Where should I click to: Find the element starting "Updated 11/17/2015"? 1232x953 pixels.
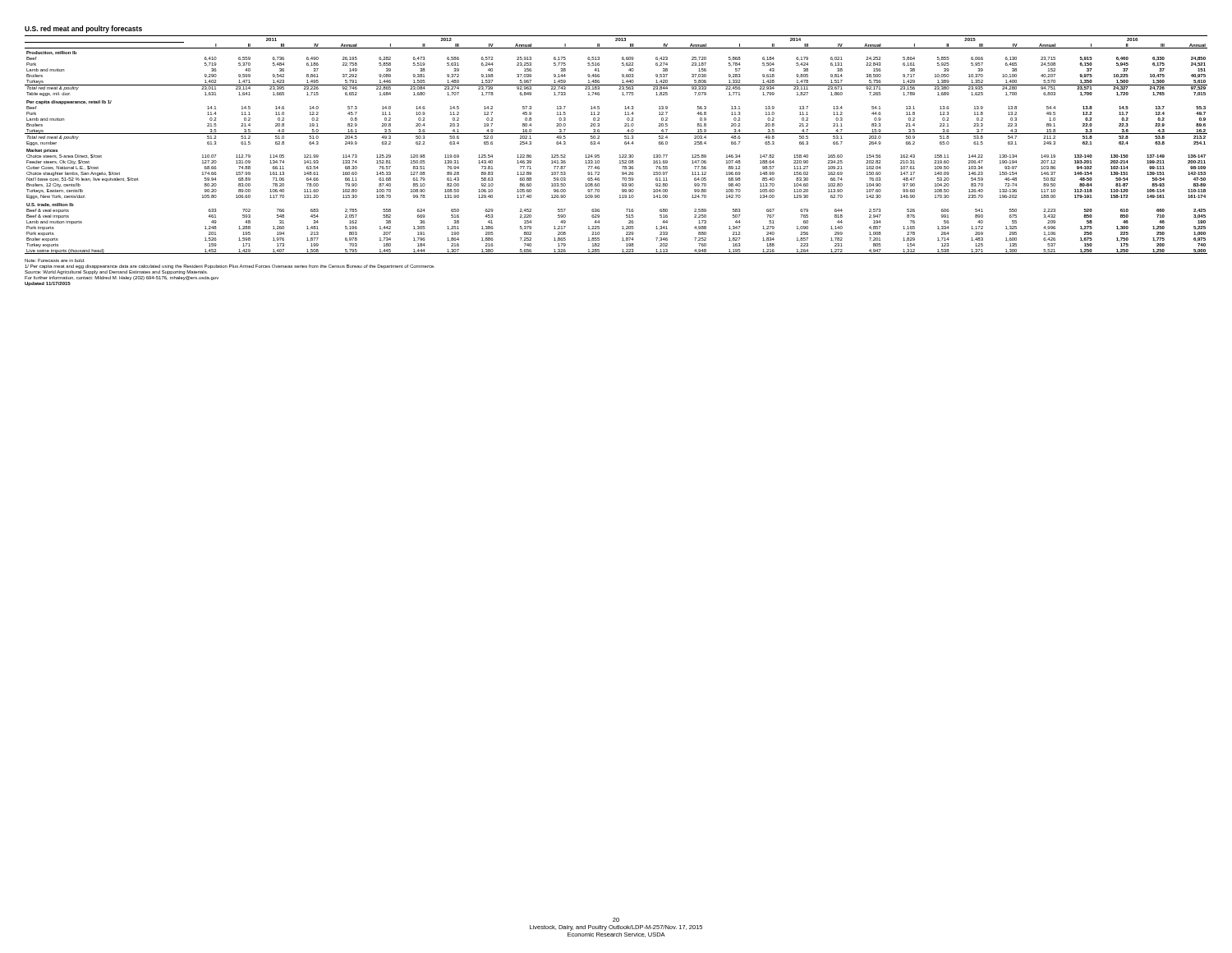47,283
